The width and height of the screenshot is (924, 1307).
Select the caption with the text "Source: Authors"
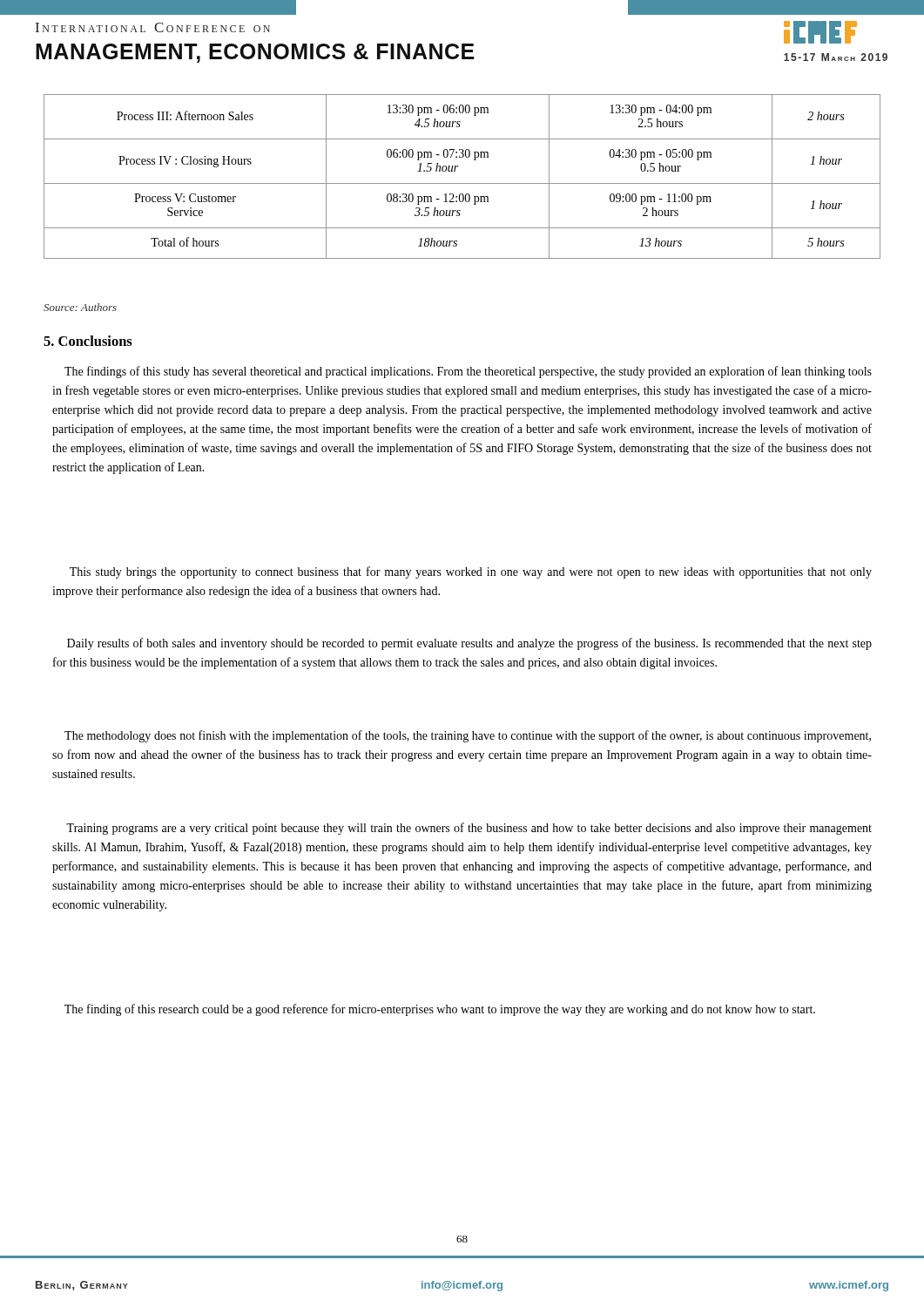pos(80,307)
